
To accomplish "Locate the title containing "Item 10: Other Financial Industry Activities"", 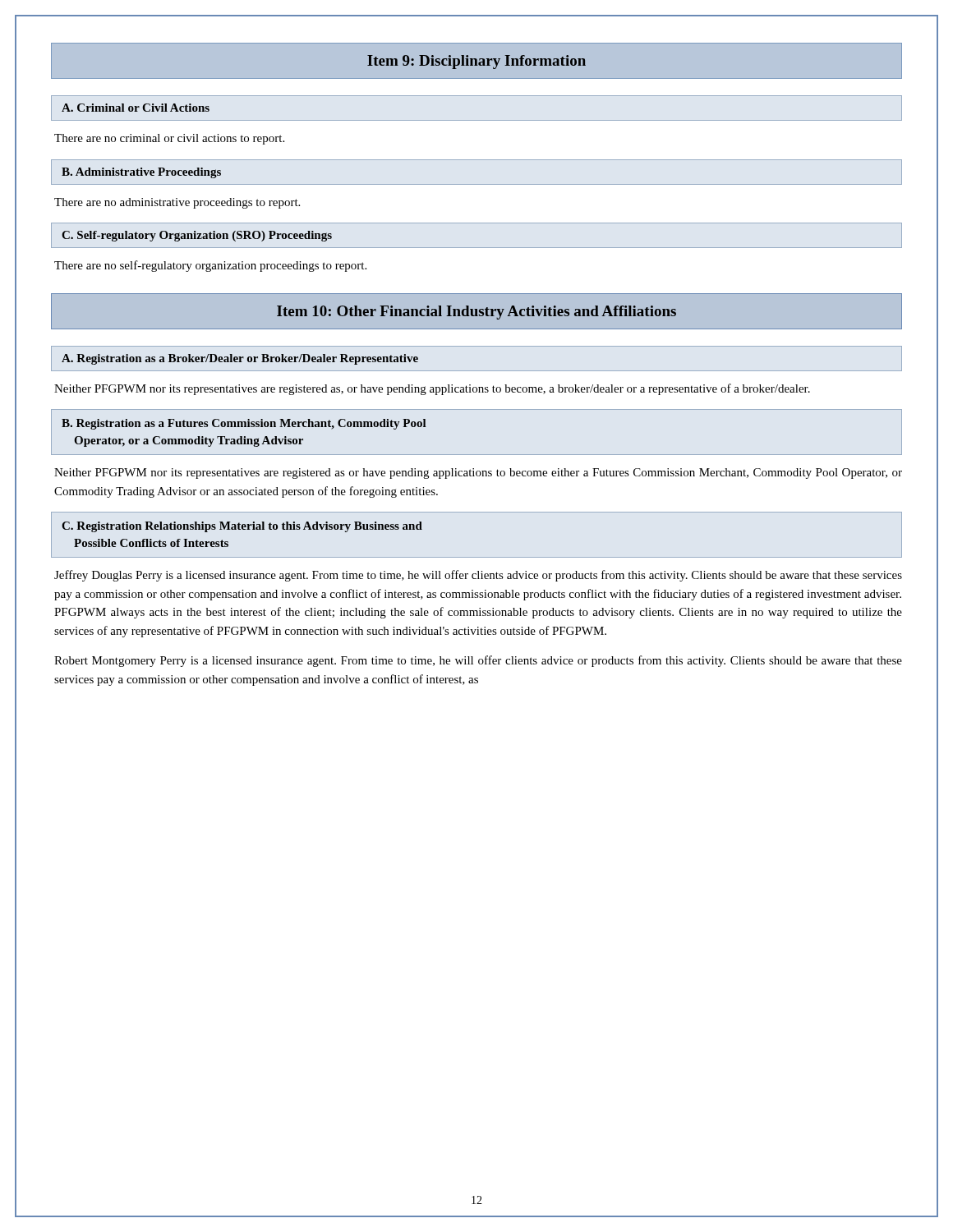I will [x=476, y=311].
